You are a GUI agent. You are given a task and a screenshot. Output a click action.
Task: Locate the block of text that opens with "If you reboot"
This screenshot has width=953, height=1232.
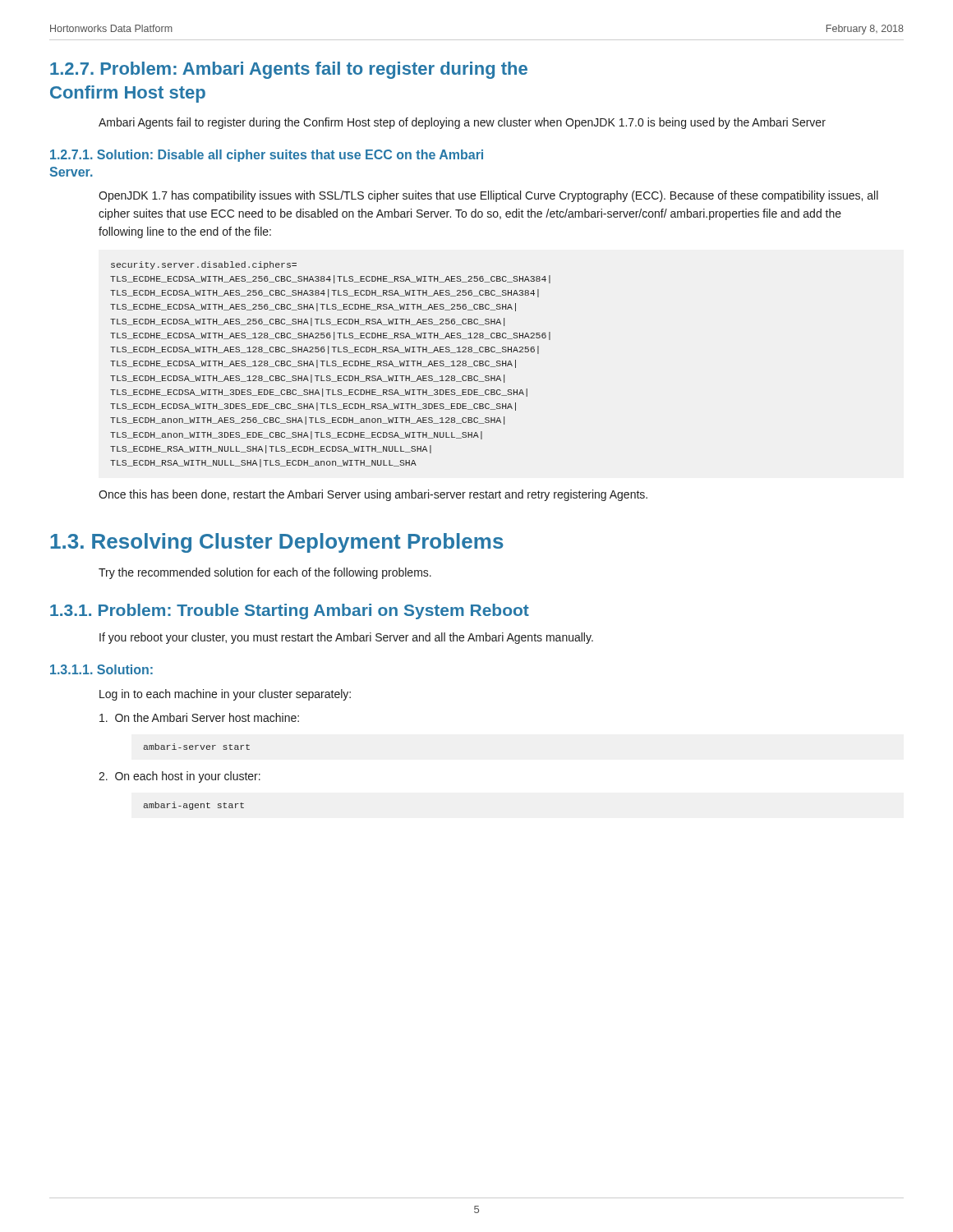[346, 637]
